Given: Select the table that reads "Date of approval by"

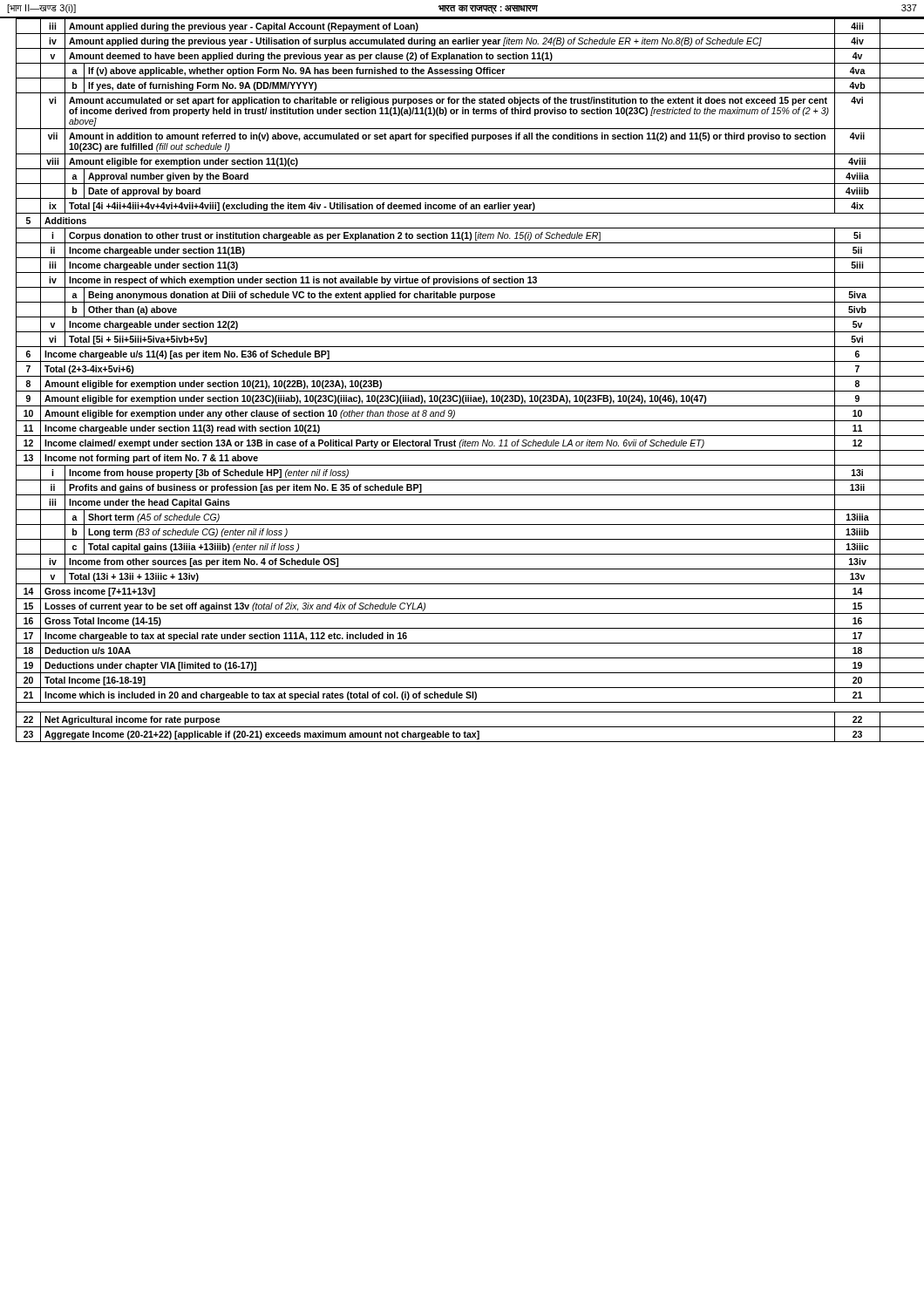Looking at the screenshot, I should 462,380.
